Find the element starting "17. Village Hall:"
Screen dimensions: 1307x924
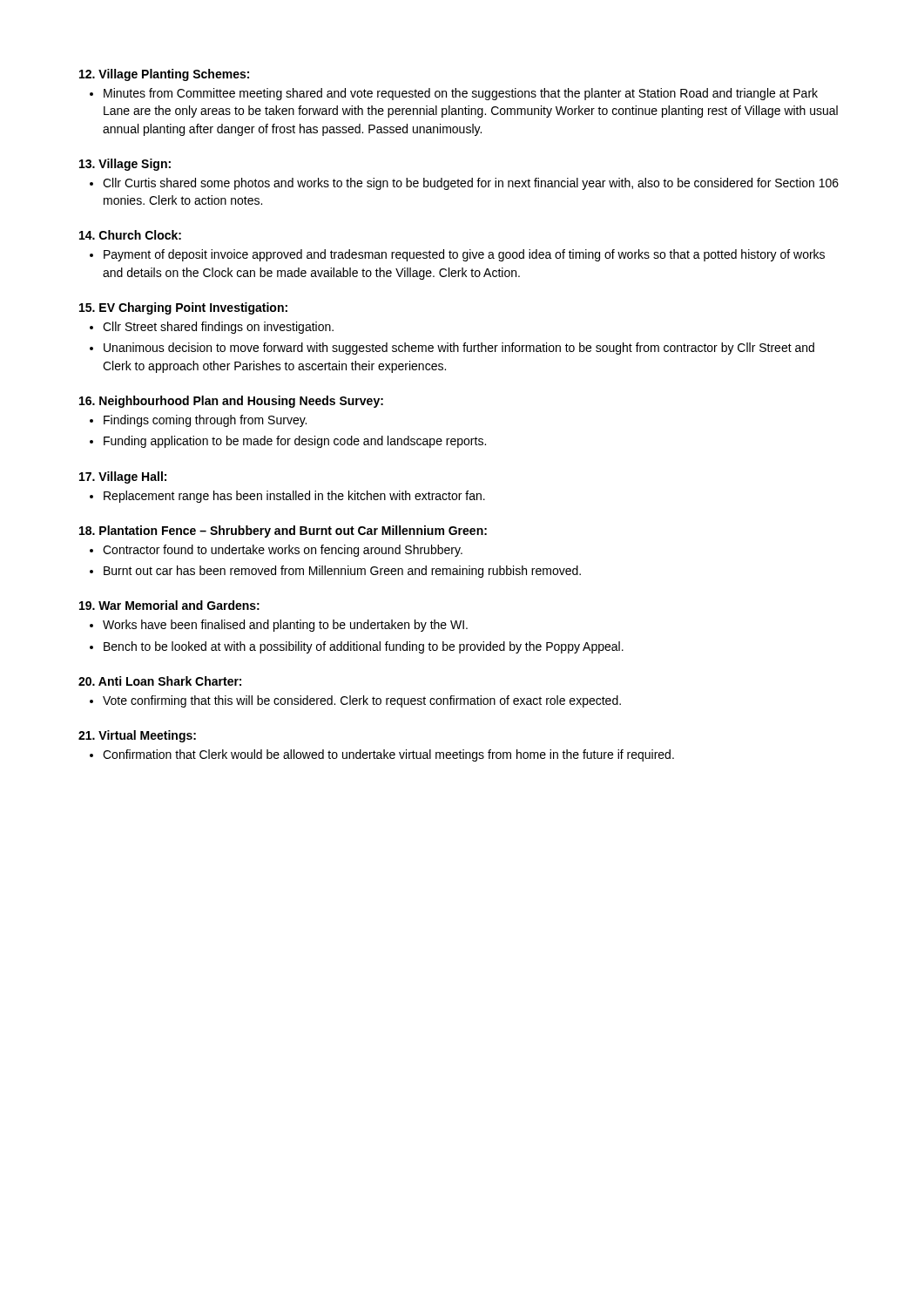(123, 476)
